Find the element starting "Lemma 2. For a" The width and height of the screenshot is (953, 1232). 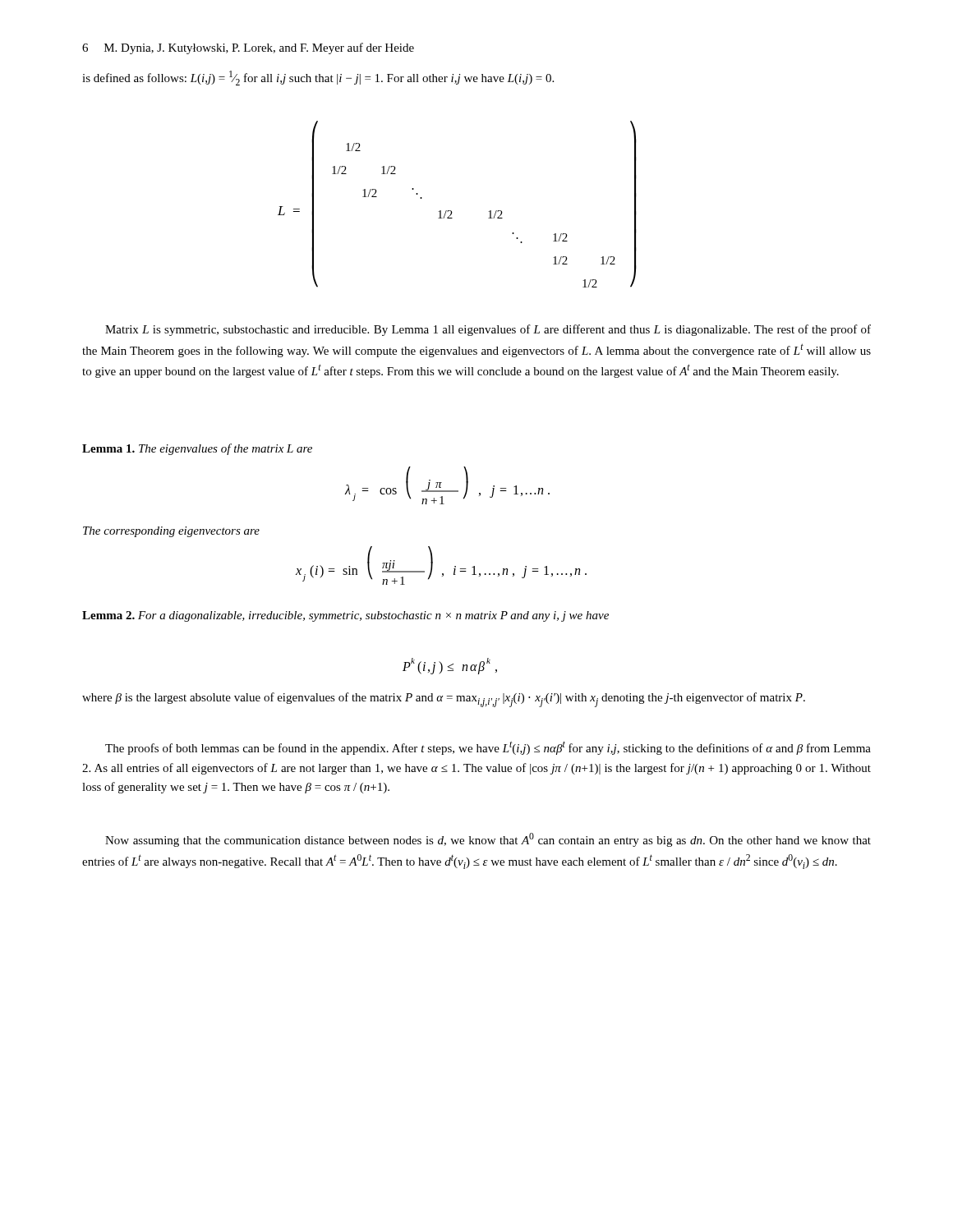click(346, 615)
